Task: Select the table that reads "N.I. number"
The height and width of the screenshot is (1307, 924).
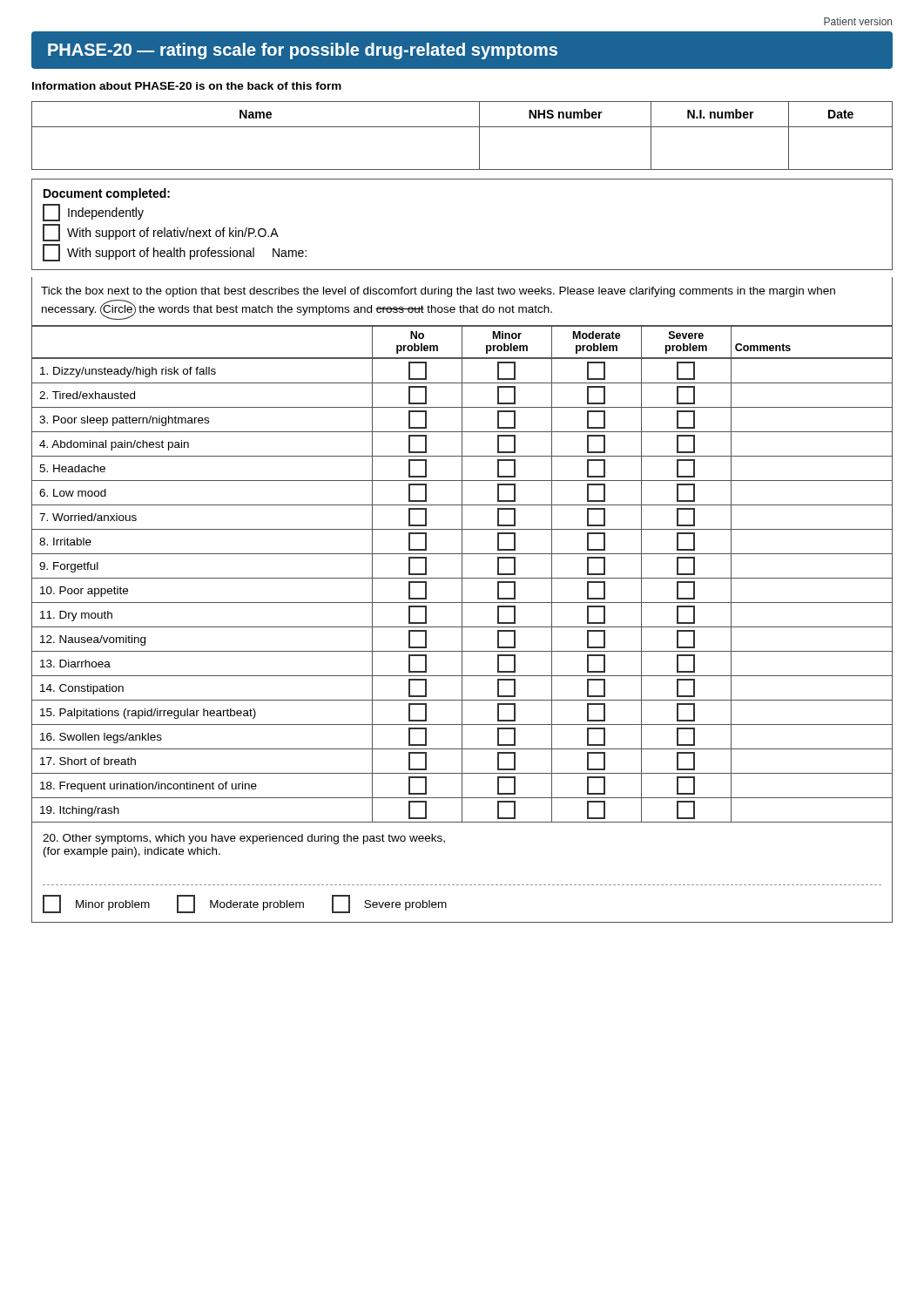Action: [462, 135]
